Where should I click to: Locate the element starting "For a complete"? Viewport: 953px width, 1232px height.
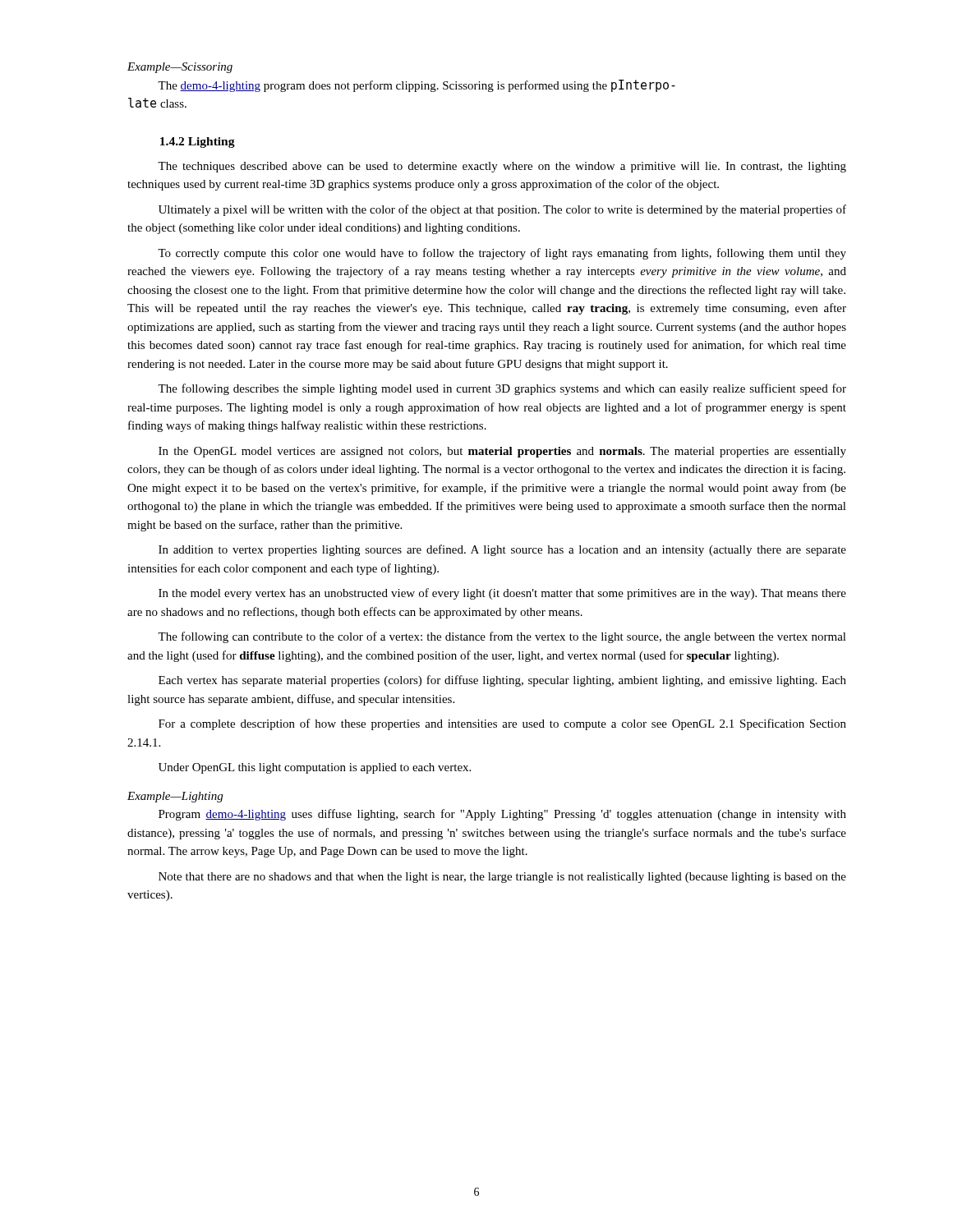click(x=487, y=733)
